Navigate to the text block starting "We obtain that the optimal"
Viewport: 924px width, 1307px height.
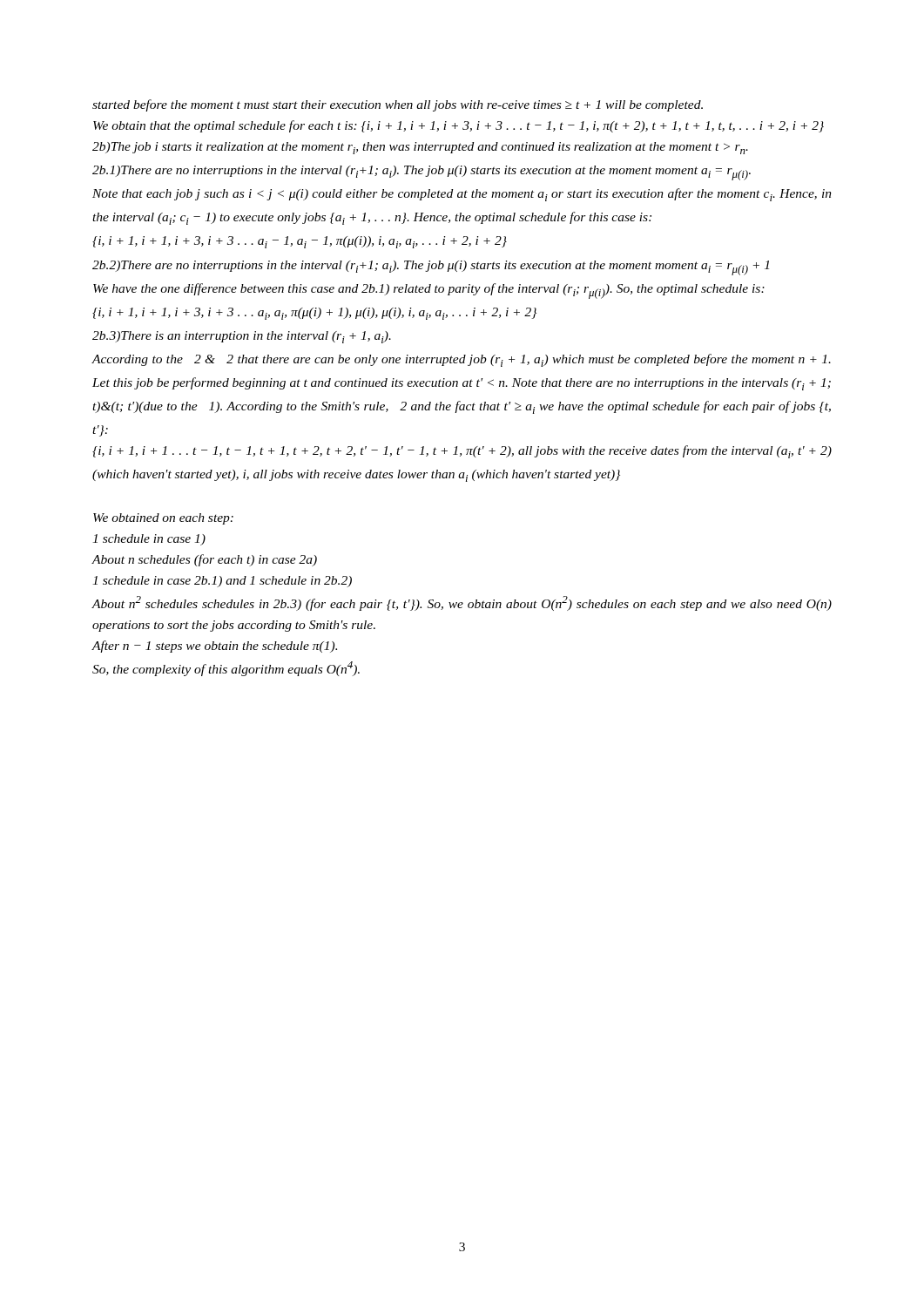462,125
